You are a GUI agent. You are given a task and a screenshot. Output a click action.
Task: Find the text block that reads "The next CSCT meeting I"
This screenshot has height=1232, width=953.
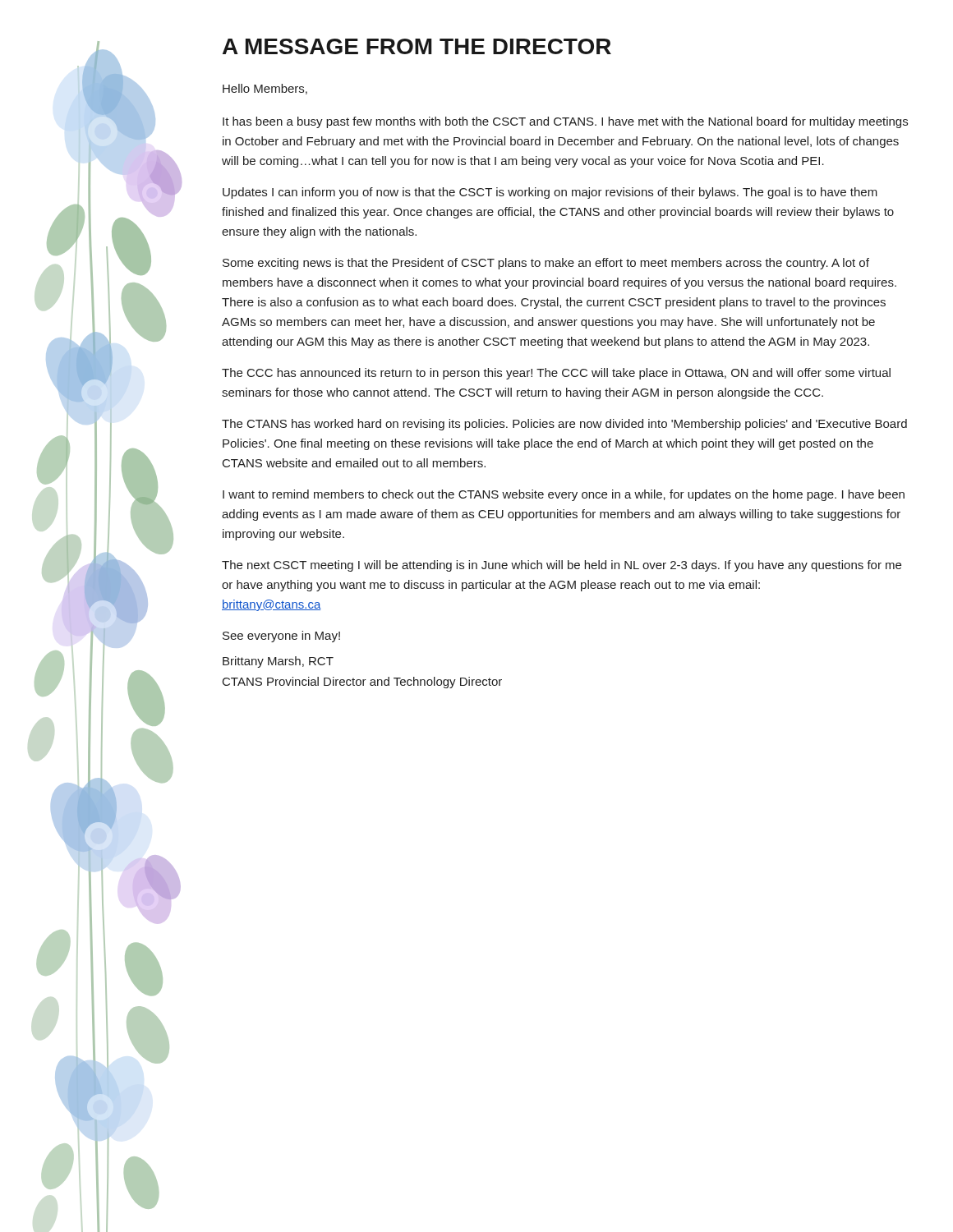562,584
